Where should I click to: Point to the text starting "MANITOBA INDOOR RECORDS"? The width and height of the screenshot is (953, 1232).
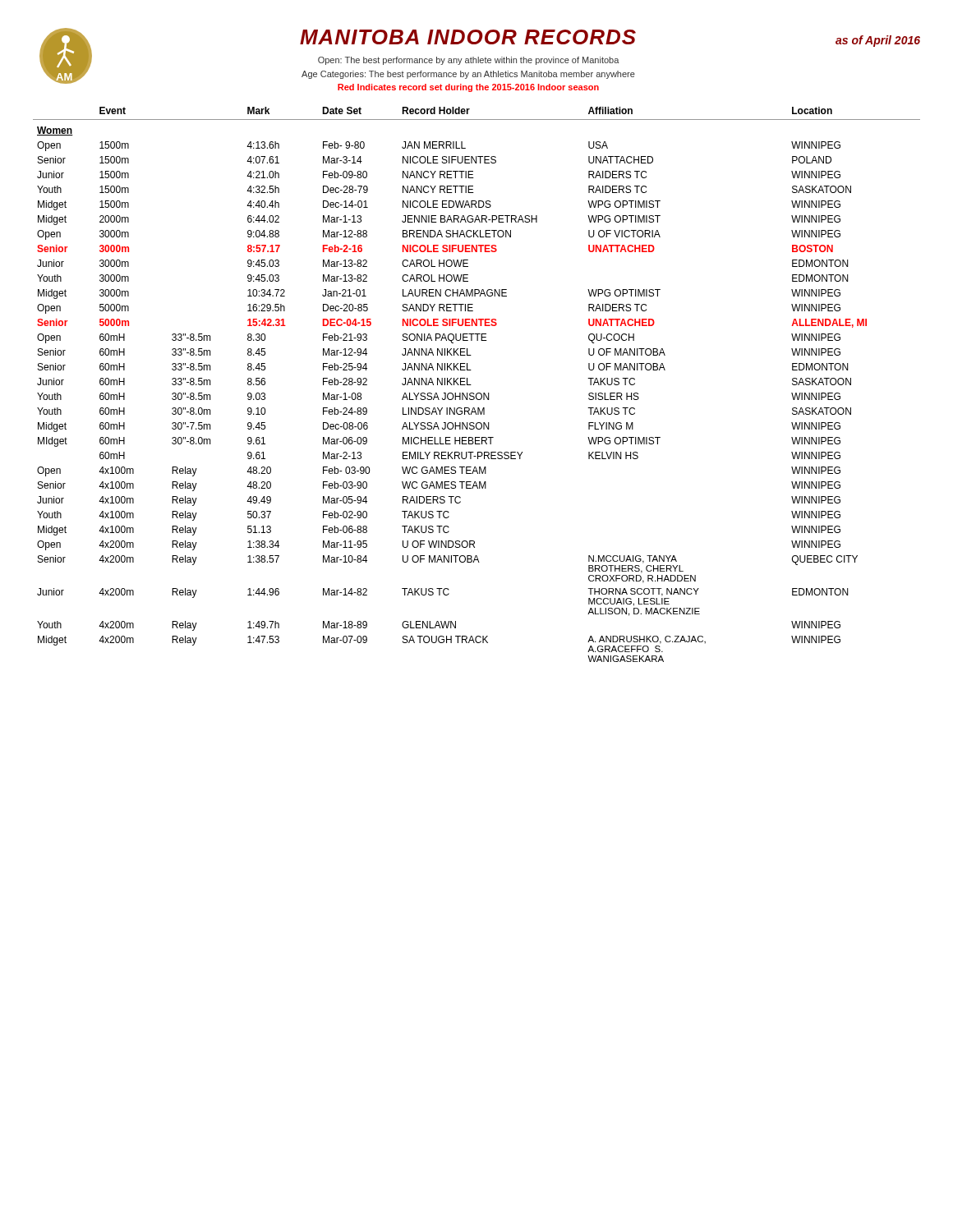[468, 37]
